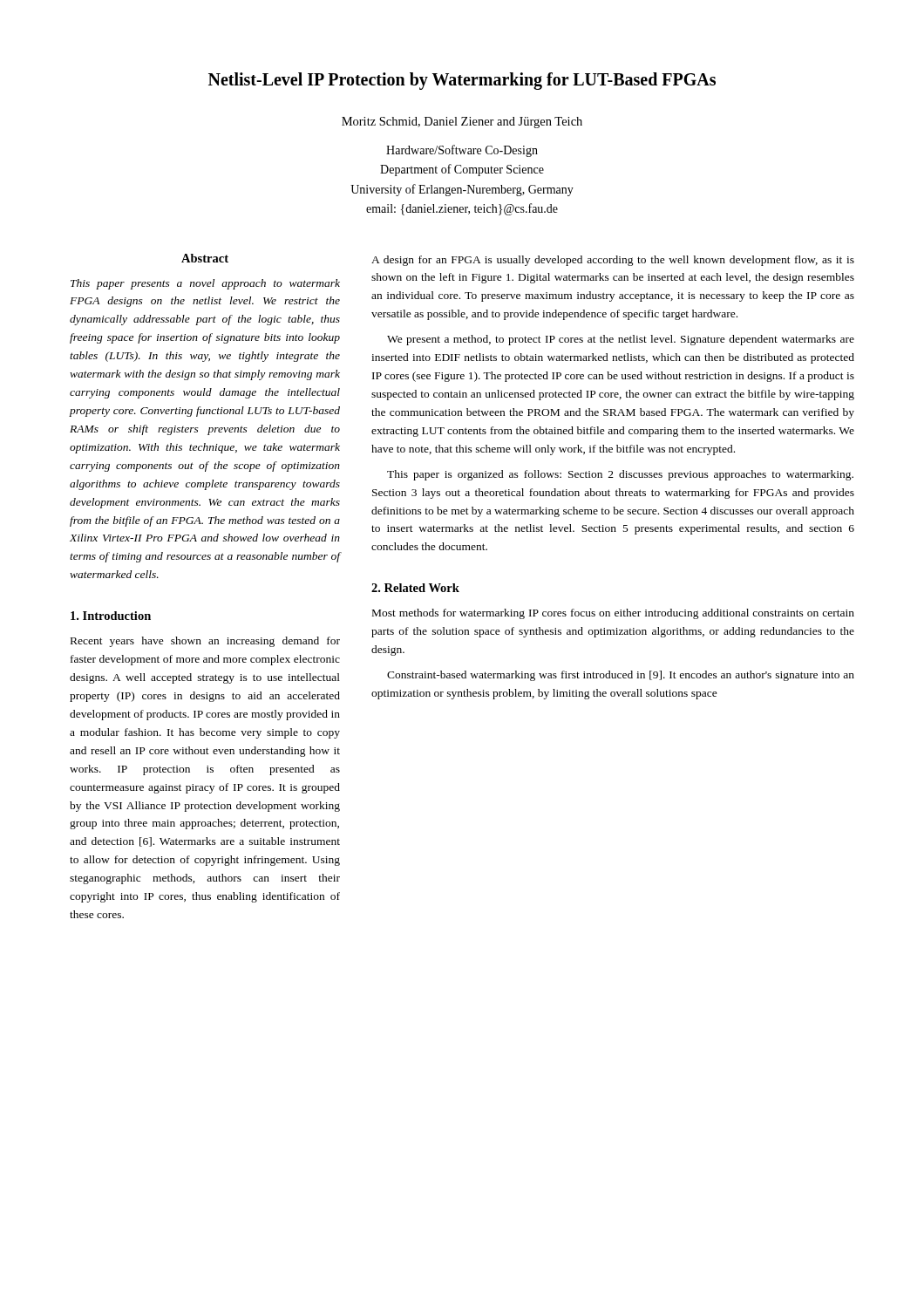The width and height of the screenshot is (924, 1308).
Task: Find the element starting "Most methods for watermarking IP cores focus"
Action: [613, 614]
